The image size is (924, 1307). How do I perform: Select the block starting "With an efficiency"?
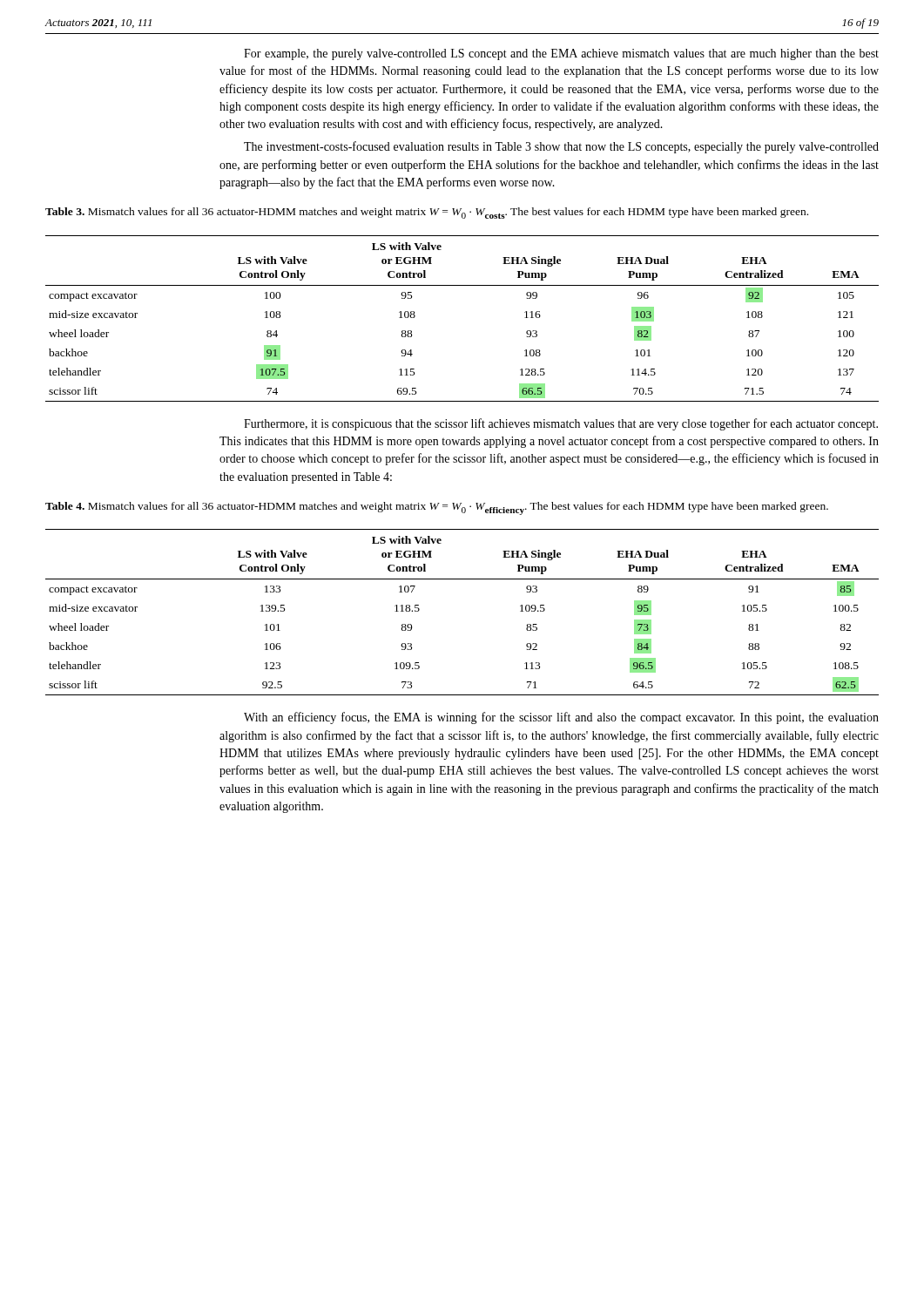549,763
